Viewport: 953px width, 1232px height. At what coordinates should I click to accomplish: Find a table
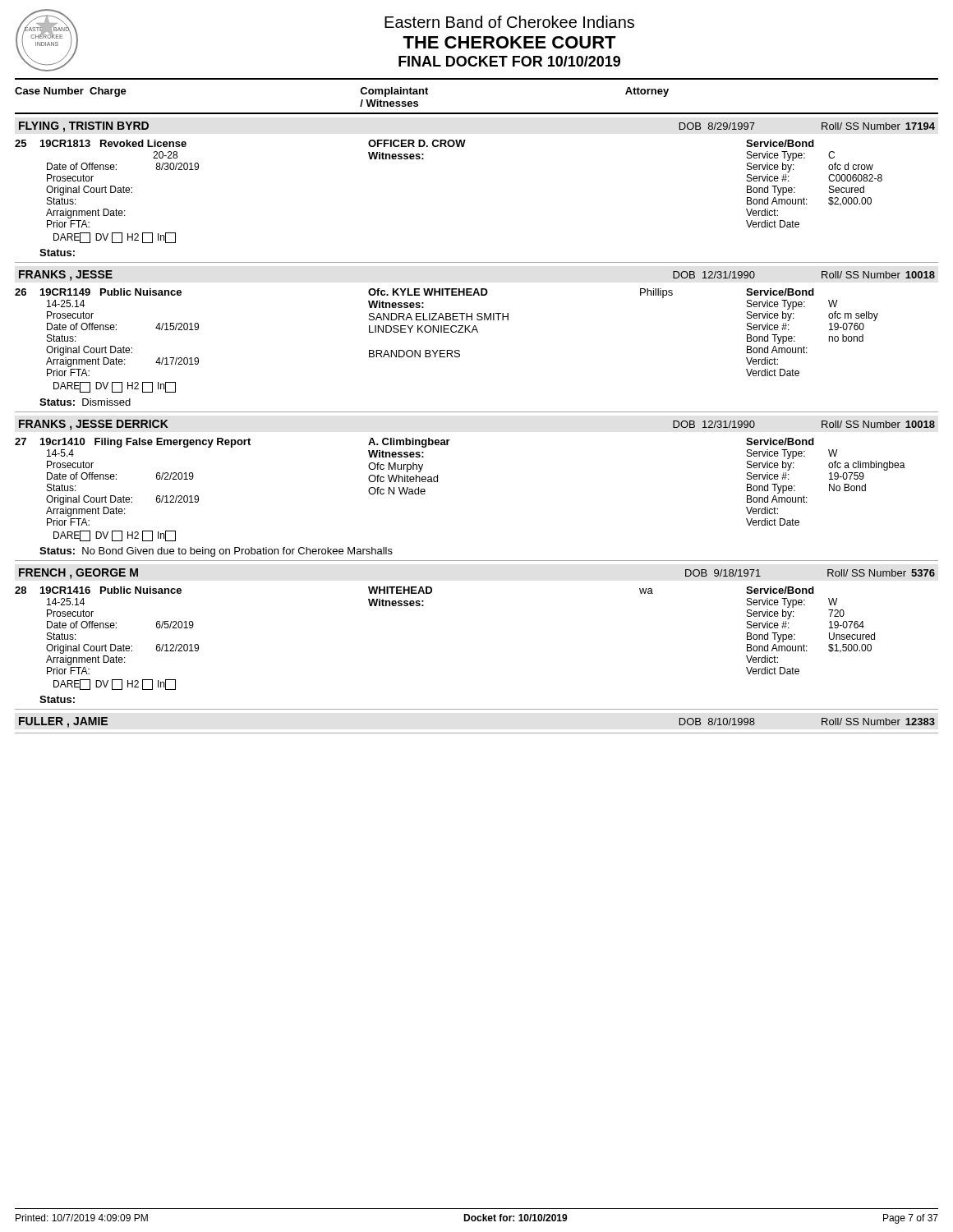click(x=476, y=407)
